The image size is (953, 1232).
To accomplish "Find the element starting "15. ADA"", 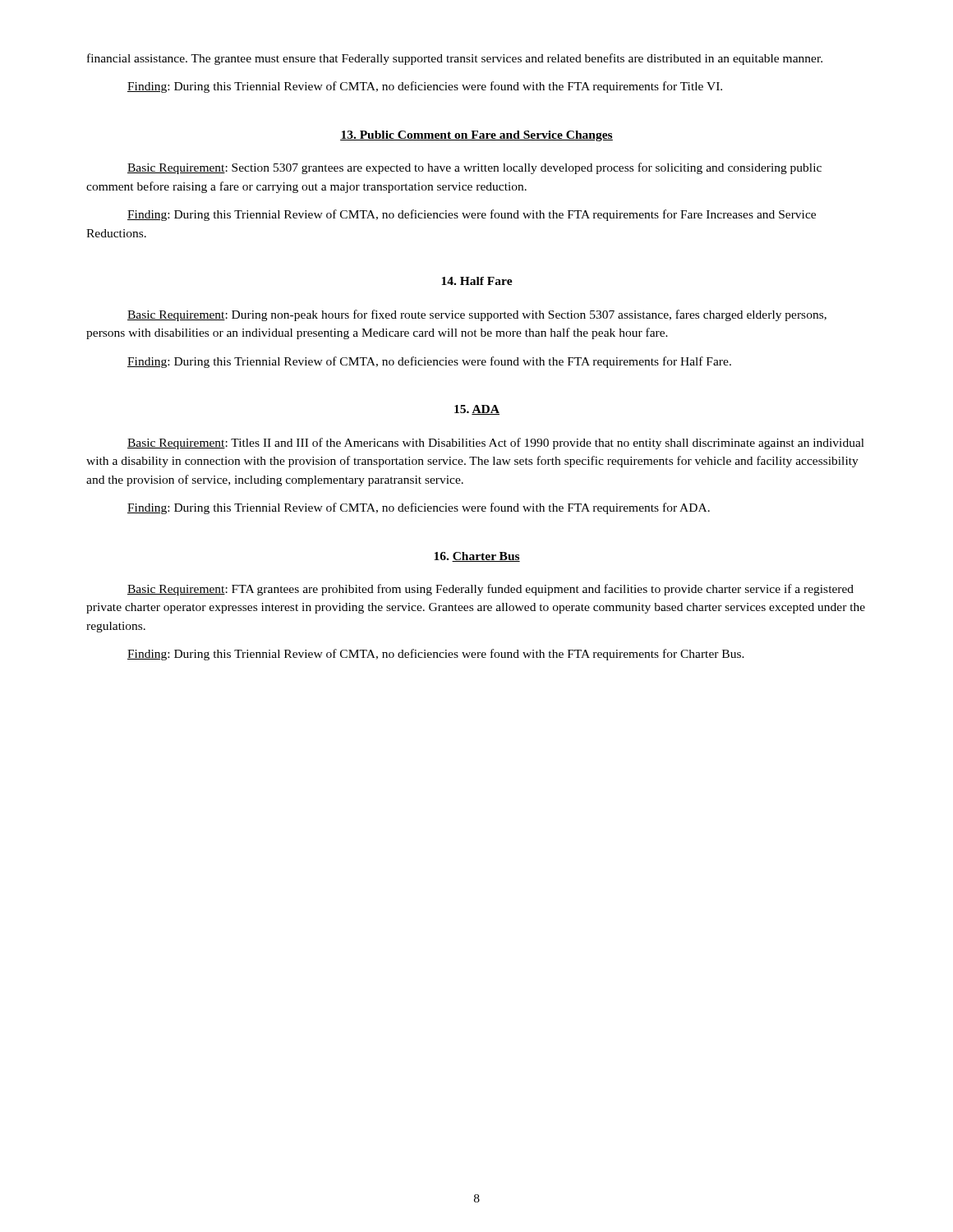I will [476, 409].
